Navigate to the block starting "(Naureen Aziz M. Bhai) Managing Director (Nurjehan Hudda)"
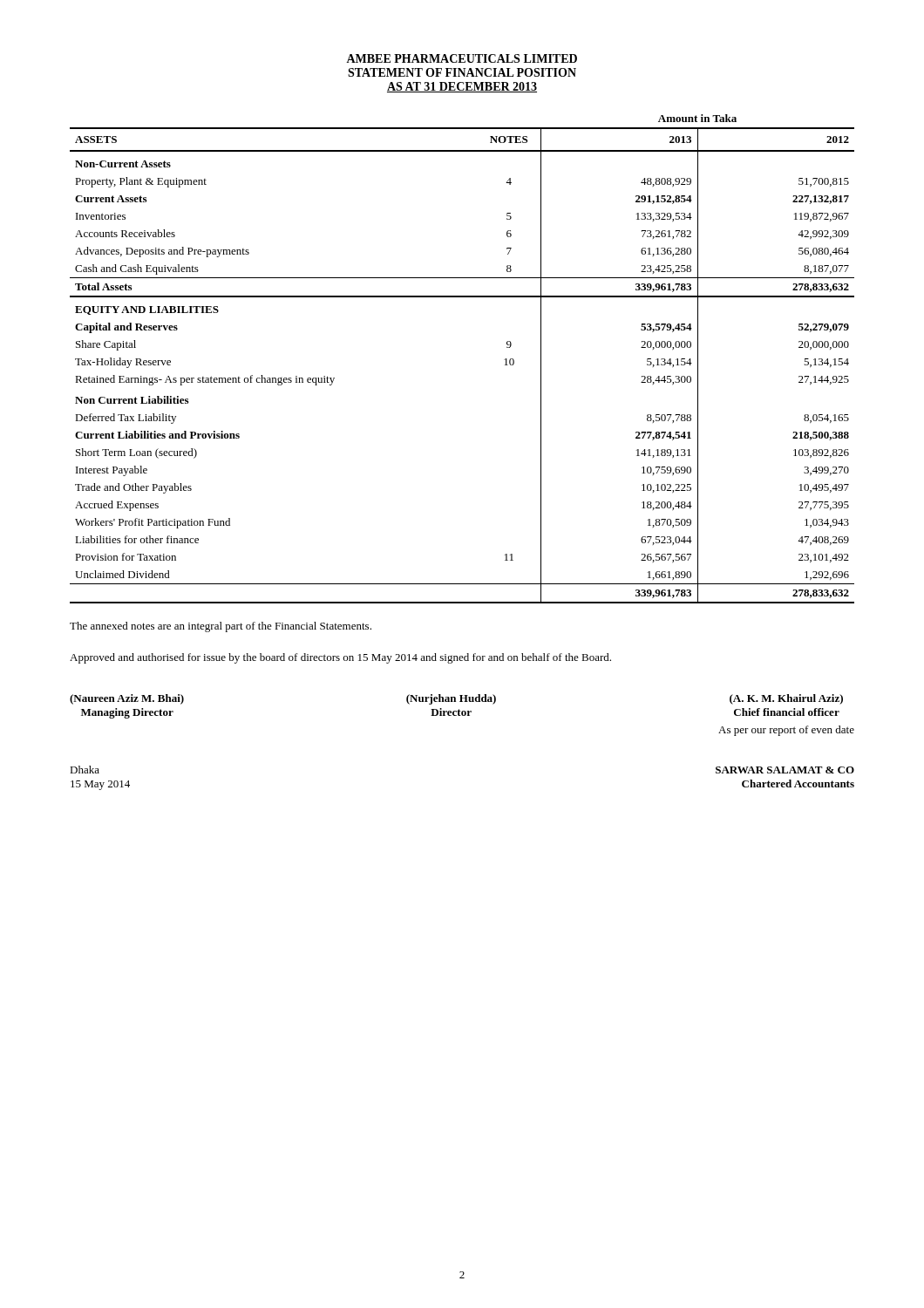 click(x=462, y=714)
